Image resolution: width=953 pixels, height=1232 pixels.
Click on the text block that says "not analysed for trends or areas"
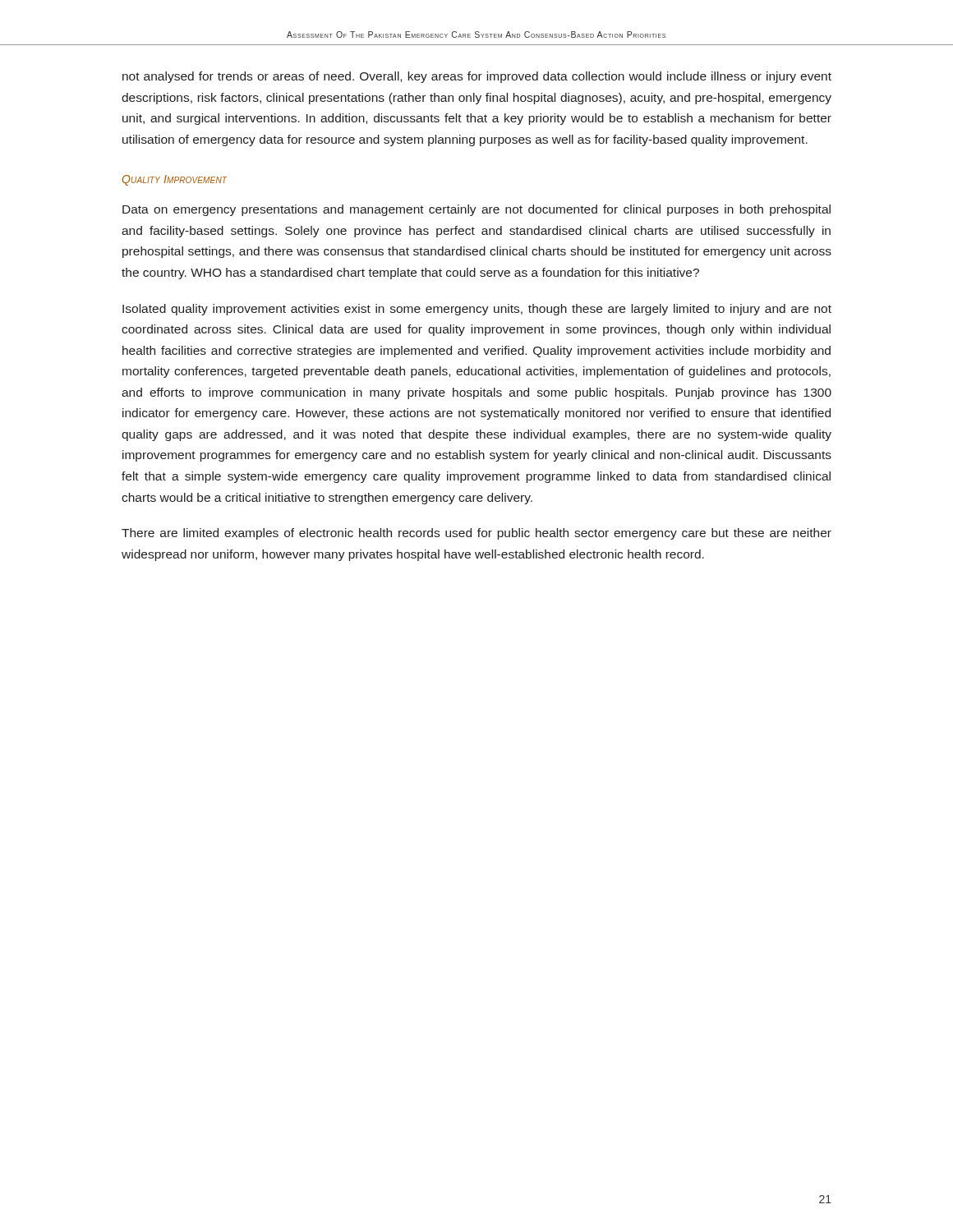pyautogui.click(x=476, y=107)
